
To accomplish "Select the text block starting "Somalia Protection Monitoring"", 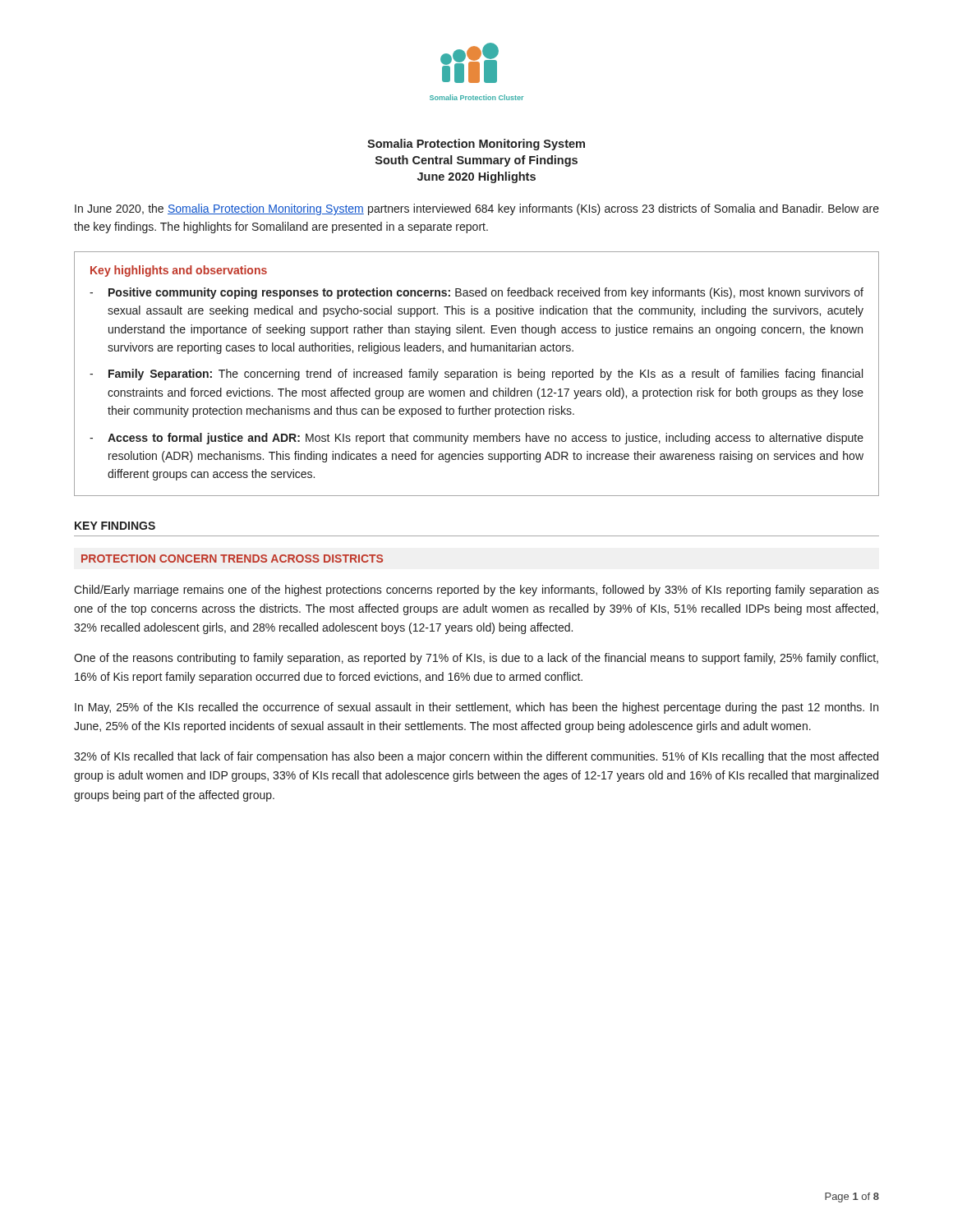I will point(476,160).
